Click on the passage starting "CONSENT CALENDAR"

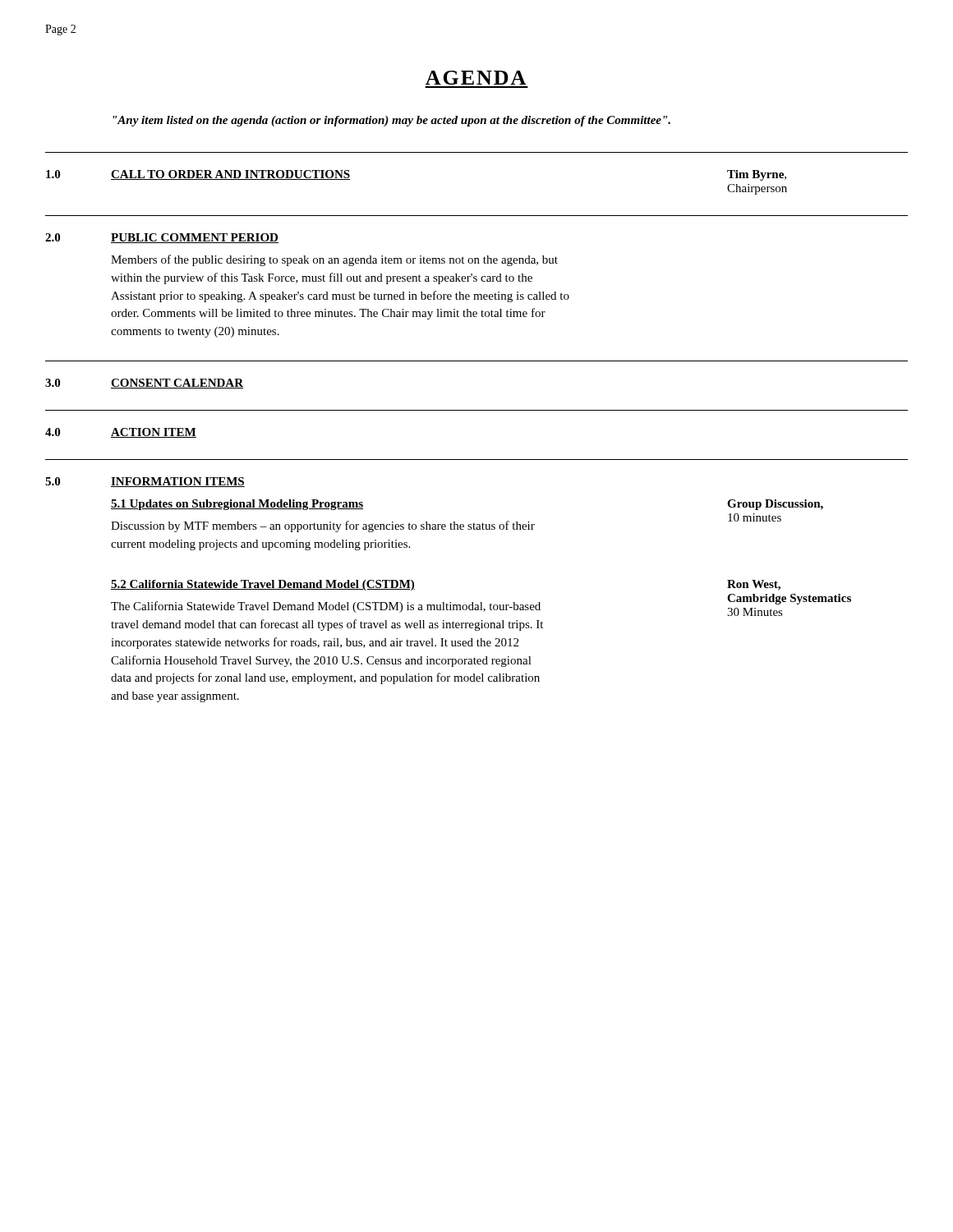pyautogui.click(x=177, y=383)
